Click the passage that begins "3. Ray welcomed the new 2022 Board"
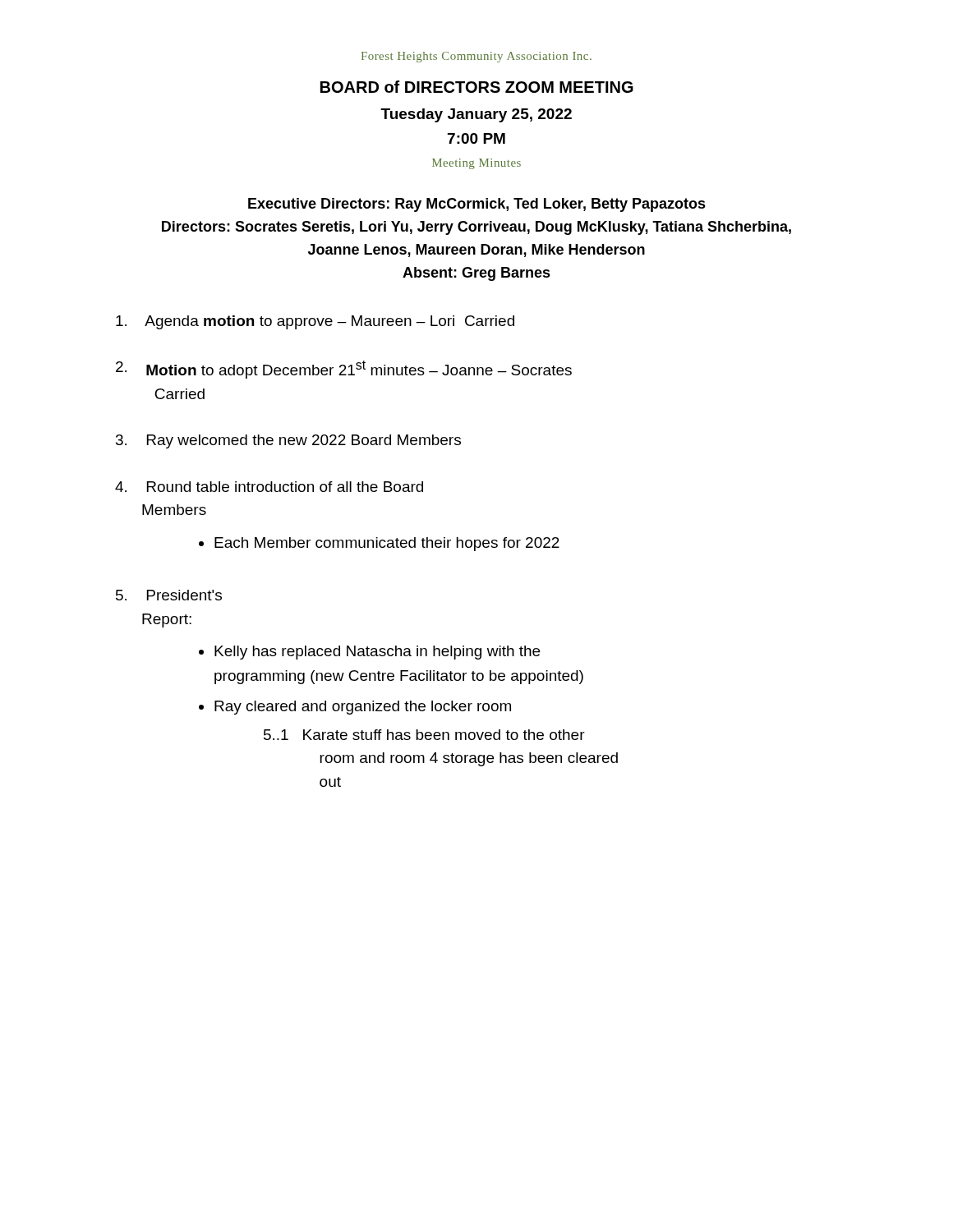Viewport: 953px width, 1232px height. [288, 441]
